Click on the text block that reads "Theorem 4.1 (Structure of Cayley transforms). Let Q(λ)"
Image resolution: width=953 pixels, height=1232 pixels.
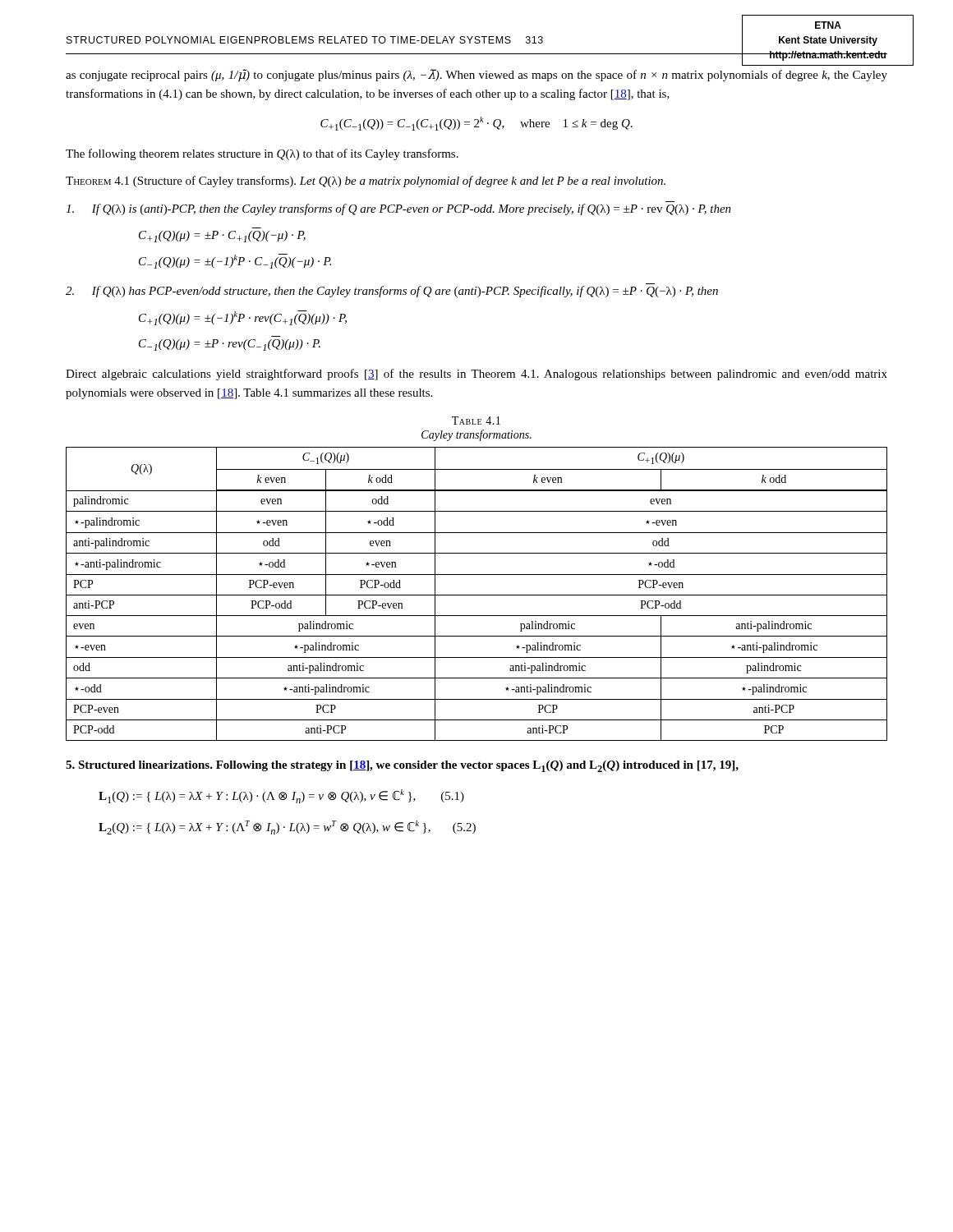(x=476, y=181)
